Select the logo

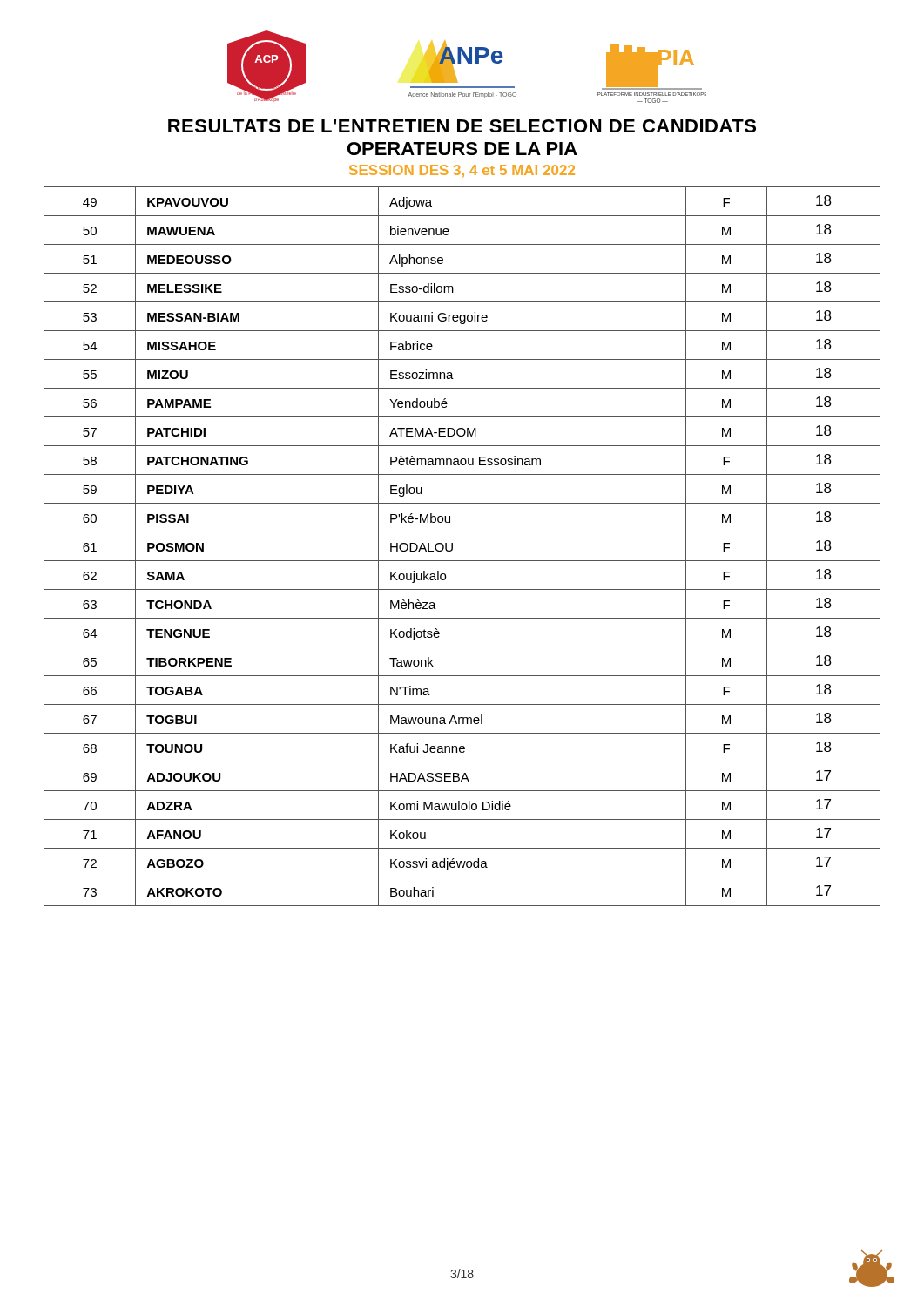pyautogui.click(x=872, y=1273)
